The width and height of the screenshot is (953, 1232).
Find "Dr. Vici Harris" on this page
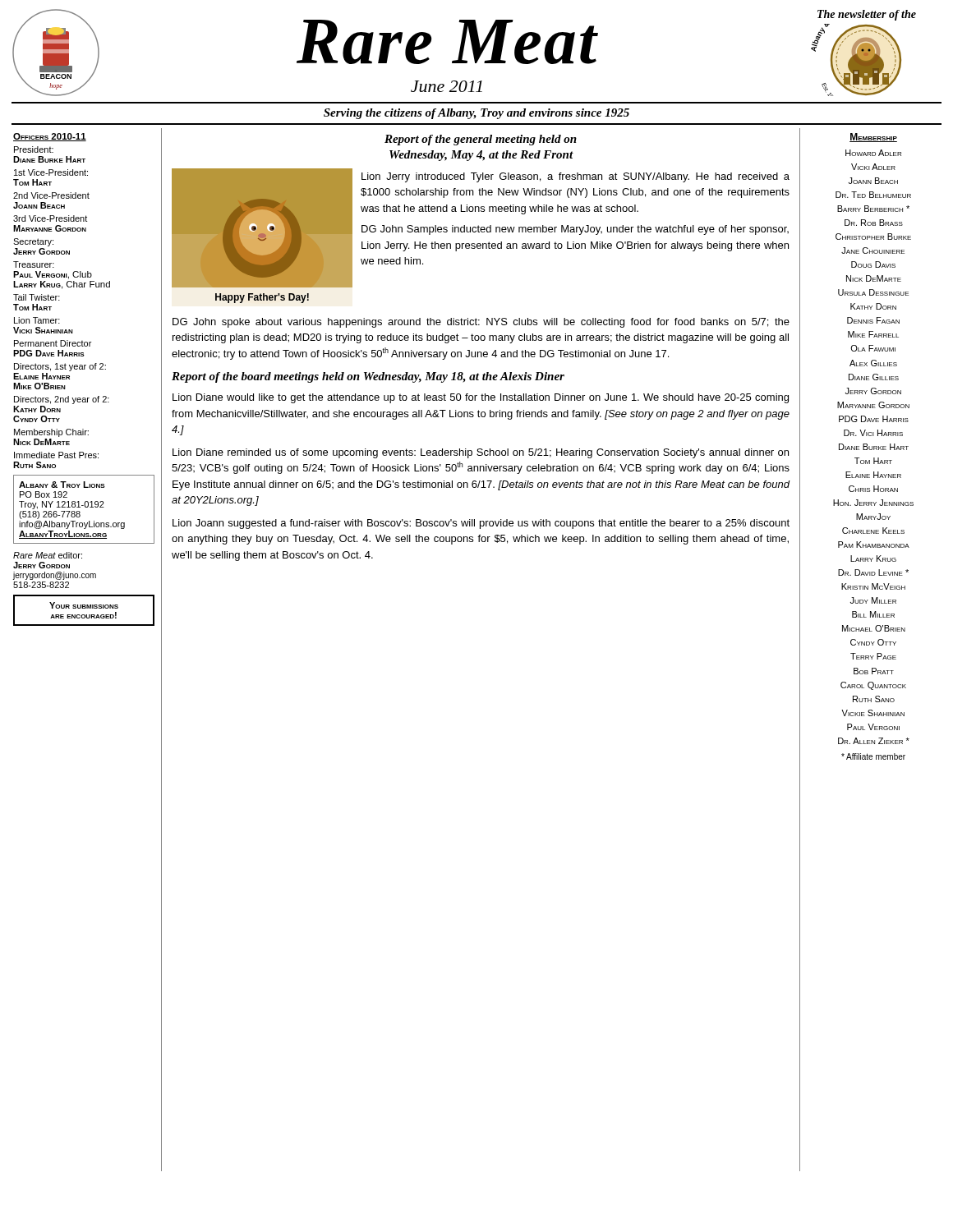[873, 433]
